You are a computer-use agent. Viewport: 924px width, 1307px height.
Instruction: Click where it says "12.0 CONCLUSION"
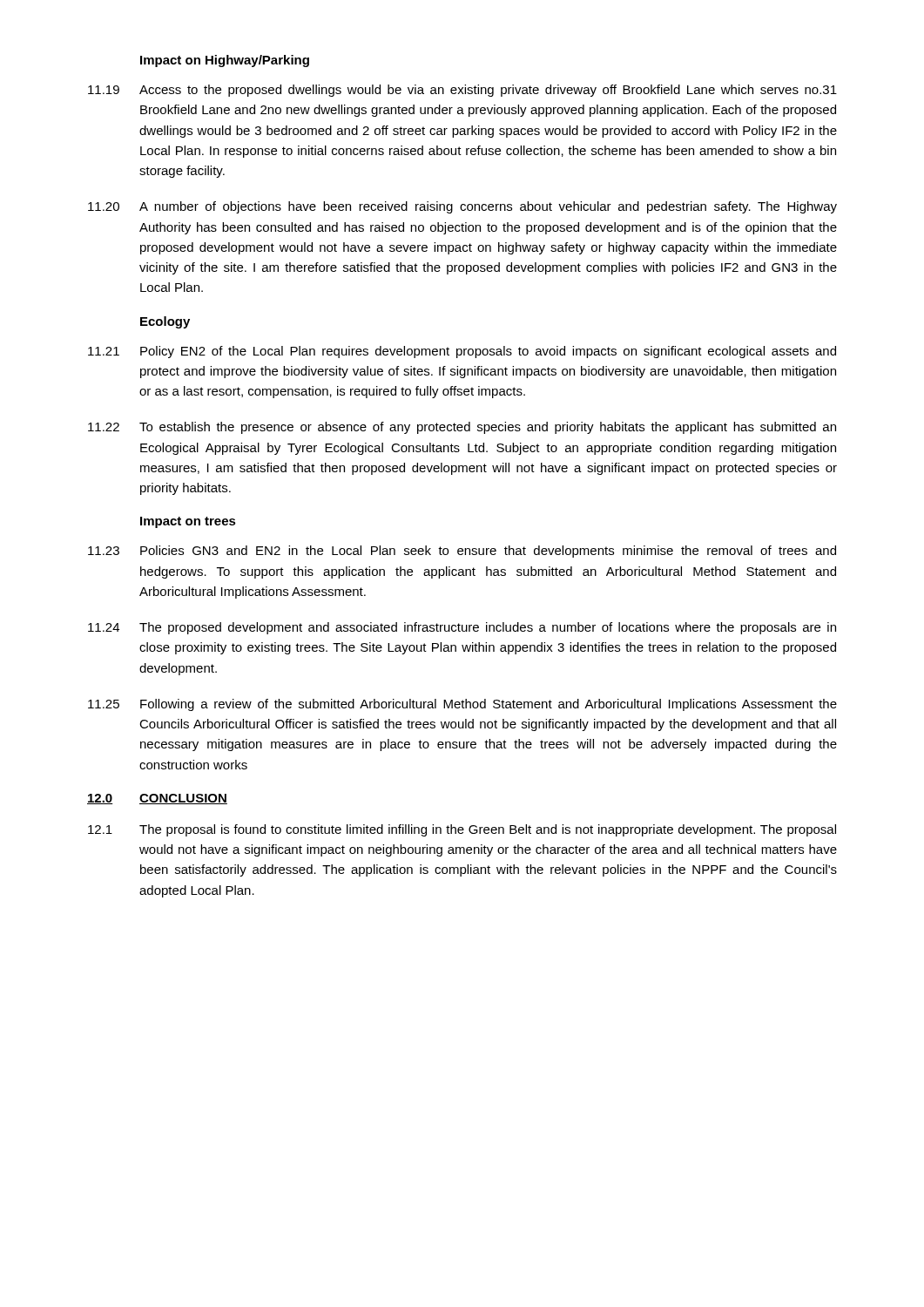157,797
